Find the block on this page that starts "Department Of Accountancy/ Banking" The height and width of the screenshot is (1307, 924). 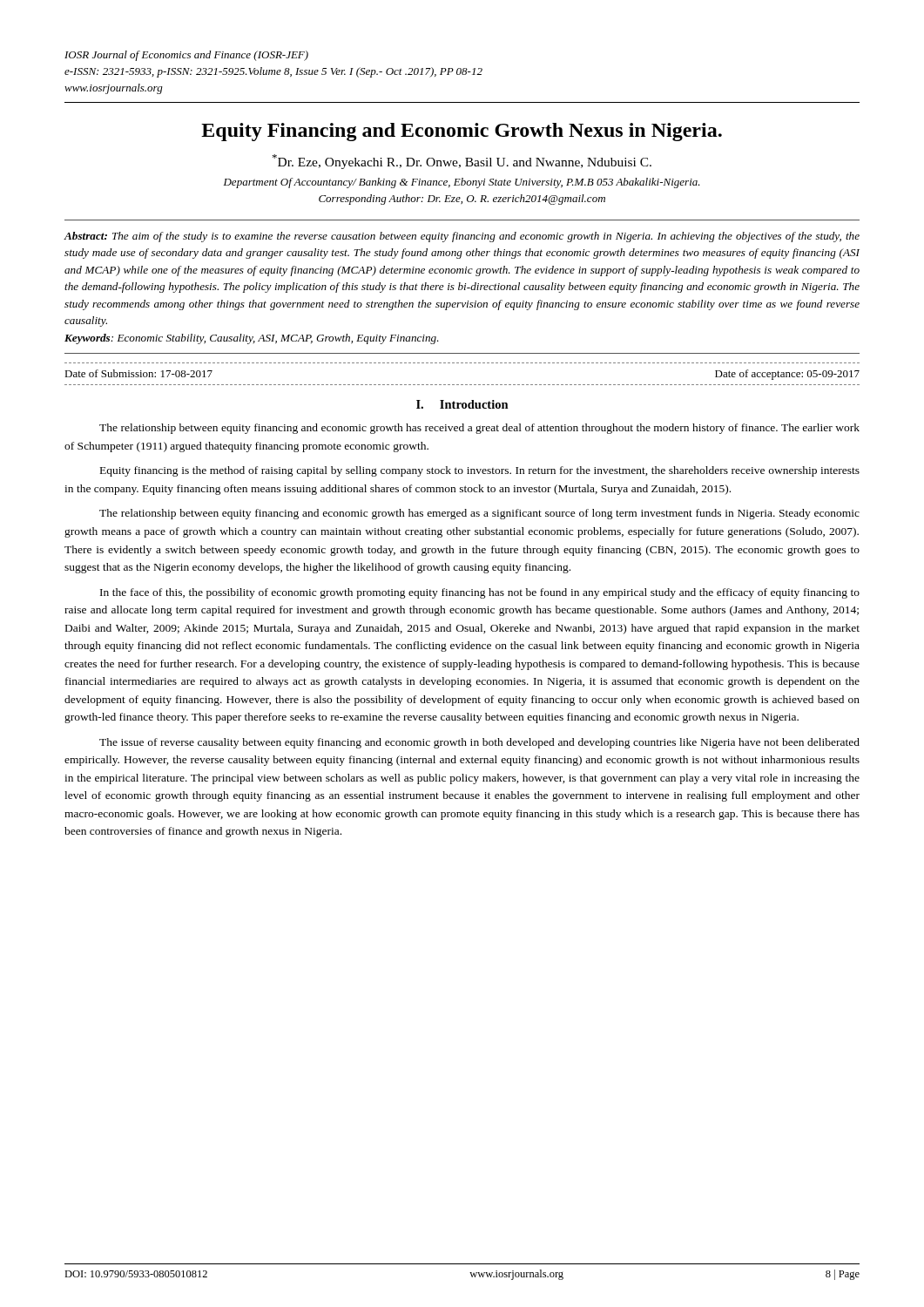coord(462,190)
